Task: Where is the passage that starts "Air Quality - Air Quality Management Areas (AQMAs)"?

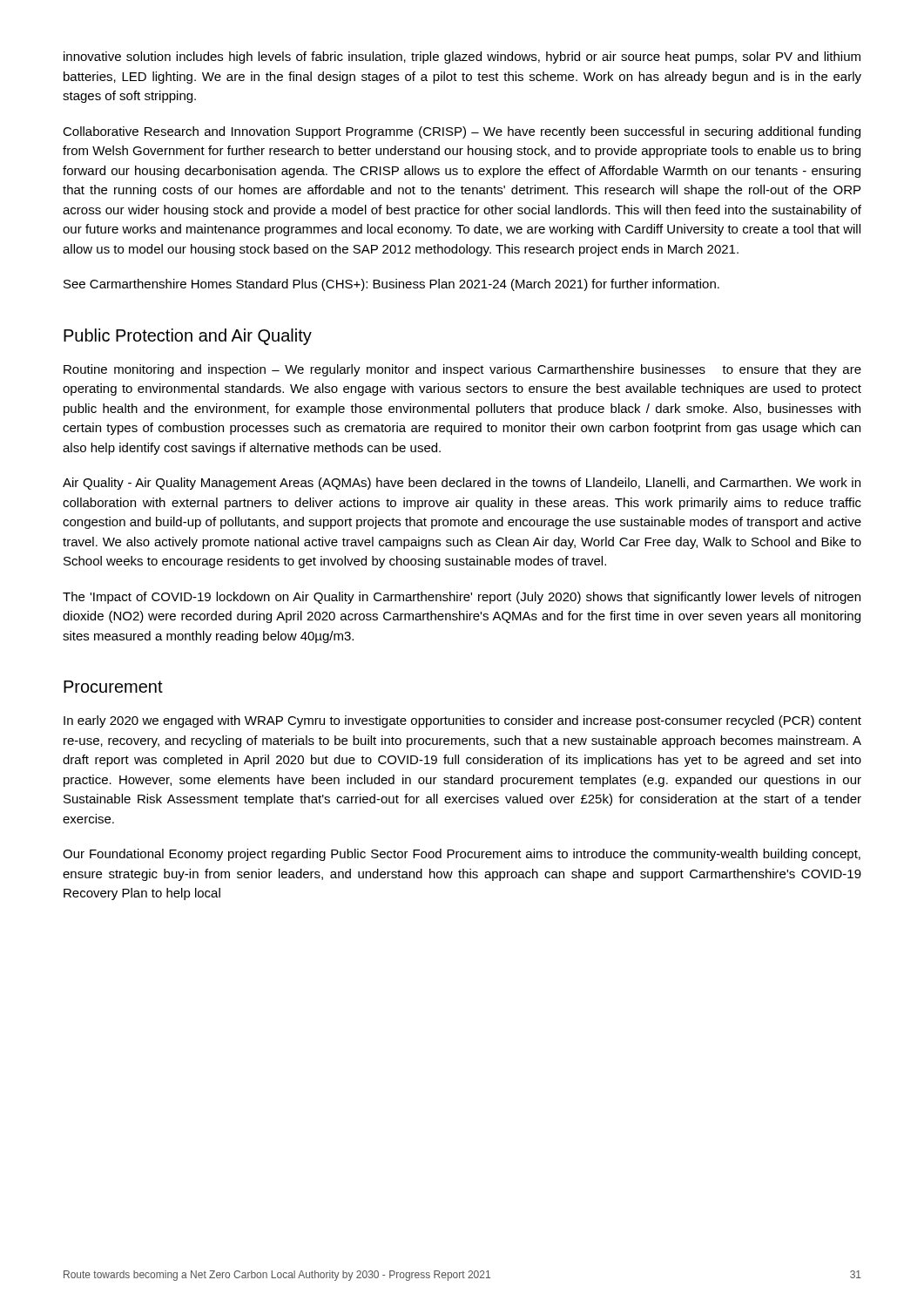Action: (x=462, y=521)
